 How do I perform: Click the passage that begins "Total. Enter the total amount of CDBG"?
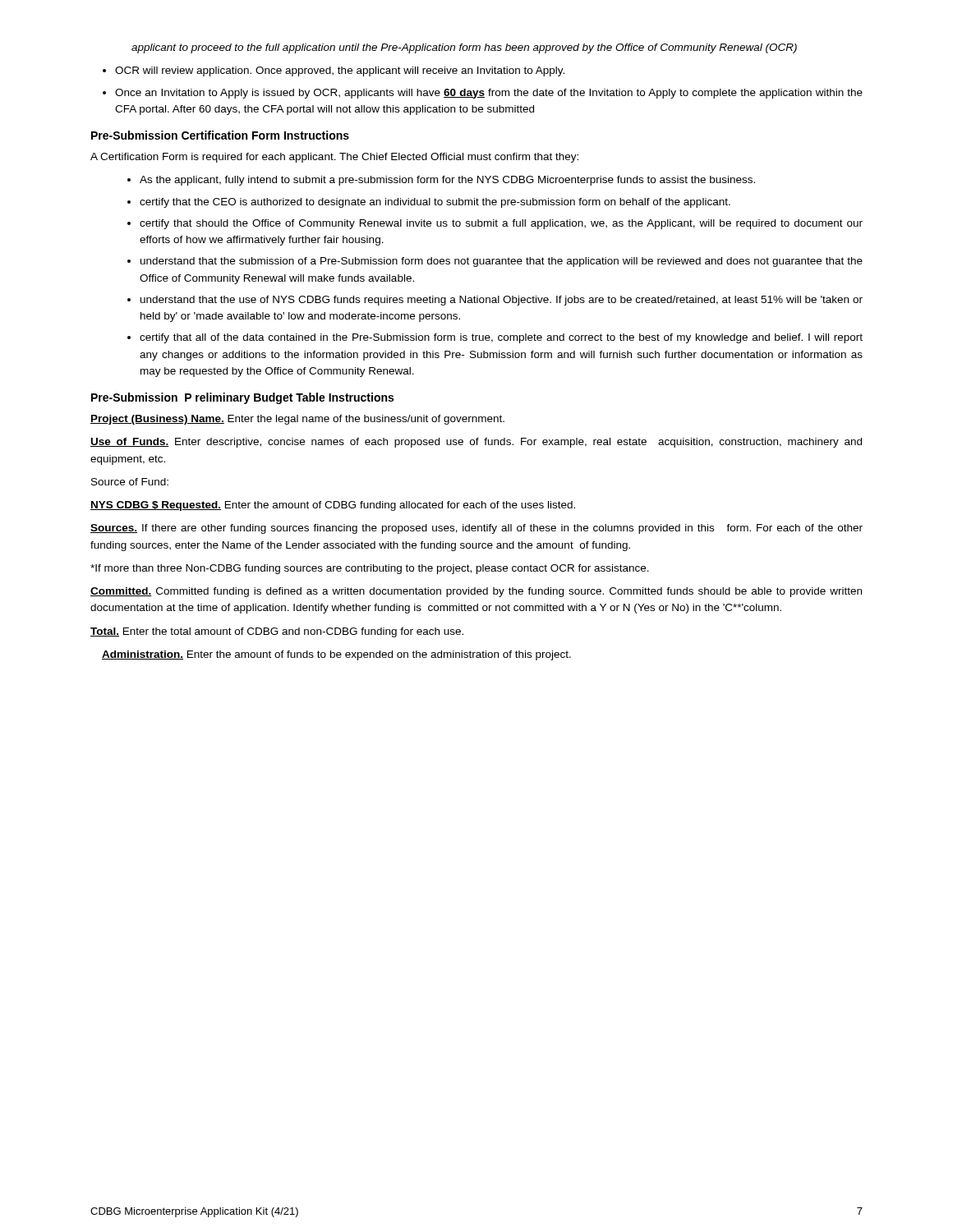coord(277,631)
